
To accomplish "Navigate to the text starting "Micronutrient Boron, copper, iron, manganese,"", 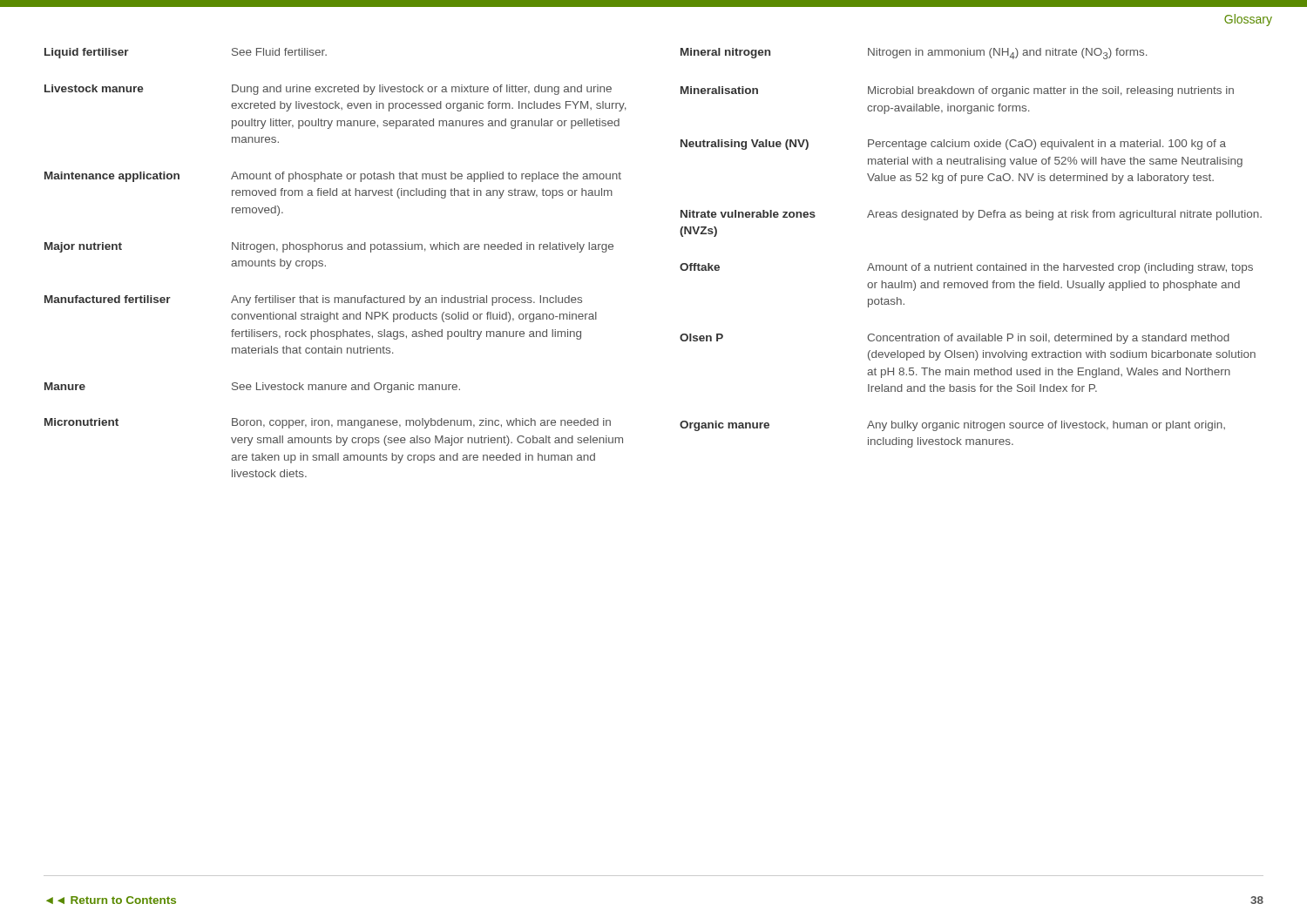I will pos(335,448).
